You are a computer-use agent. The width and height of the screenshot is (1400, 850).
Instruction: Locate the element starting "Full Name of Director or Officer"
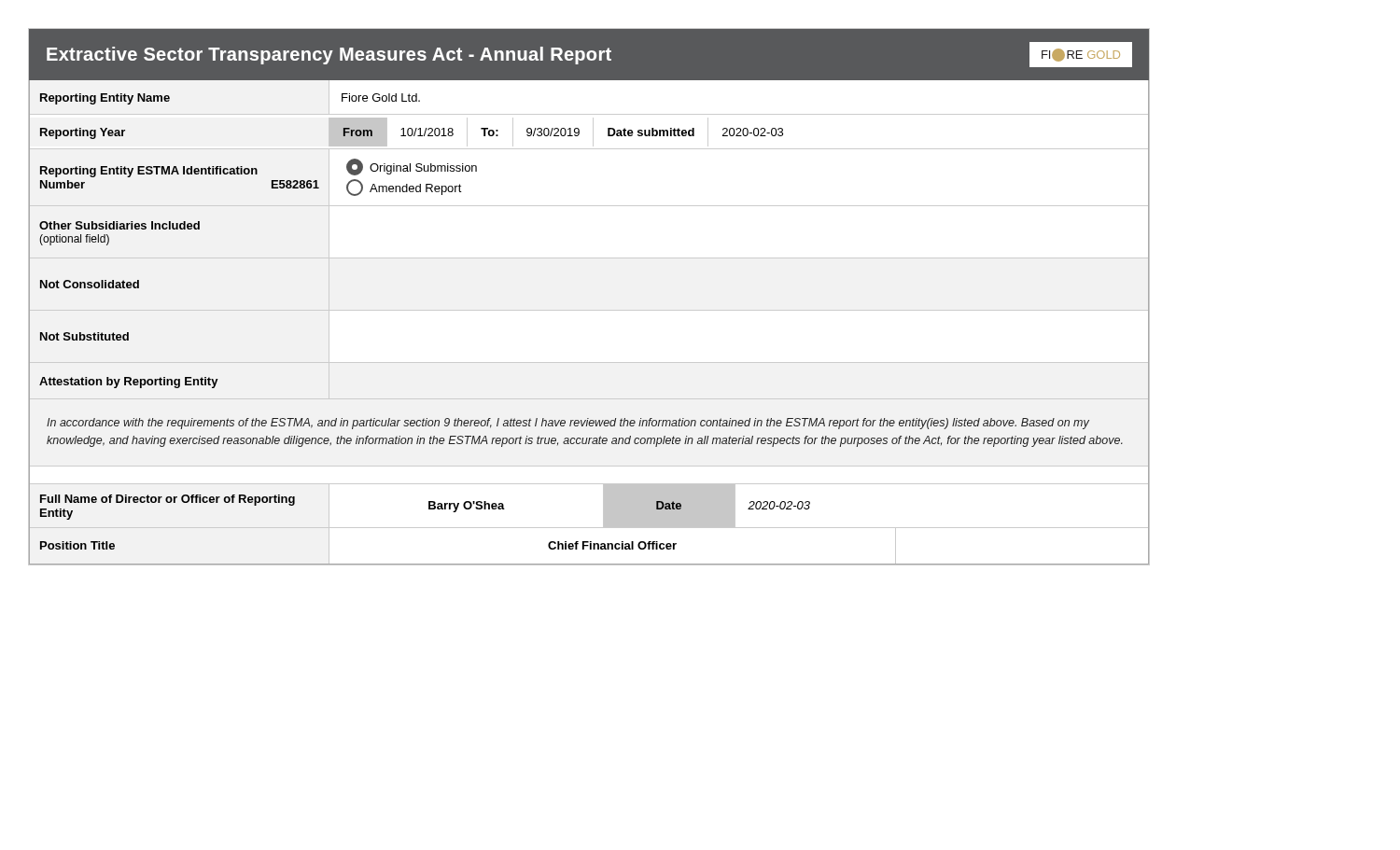tap(589, 505)
